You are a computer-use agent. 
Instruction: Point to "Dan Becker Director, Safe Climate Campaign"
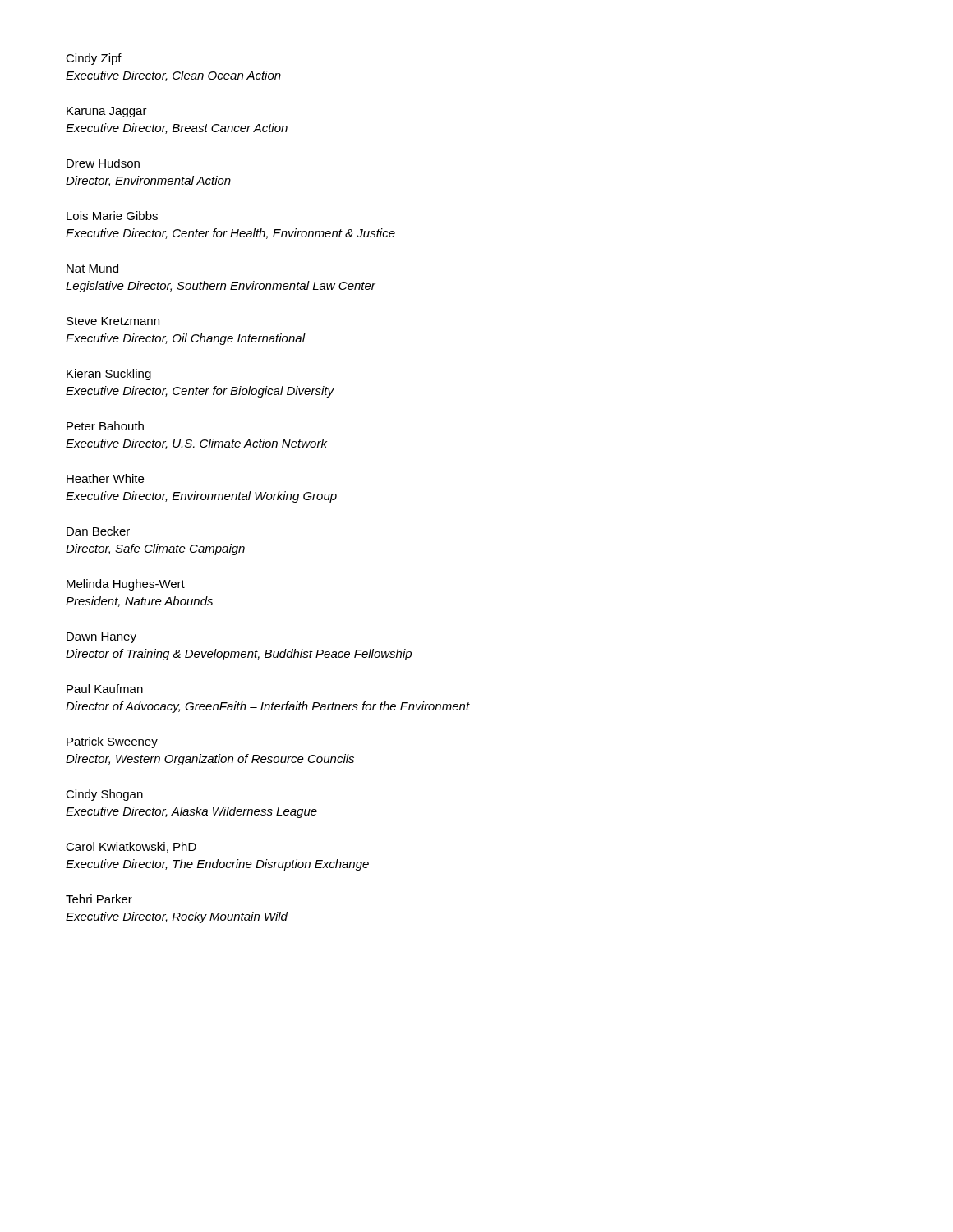98,531
